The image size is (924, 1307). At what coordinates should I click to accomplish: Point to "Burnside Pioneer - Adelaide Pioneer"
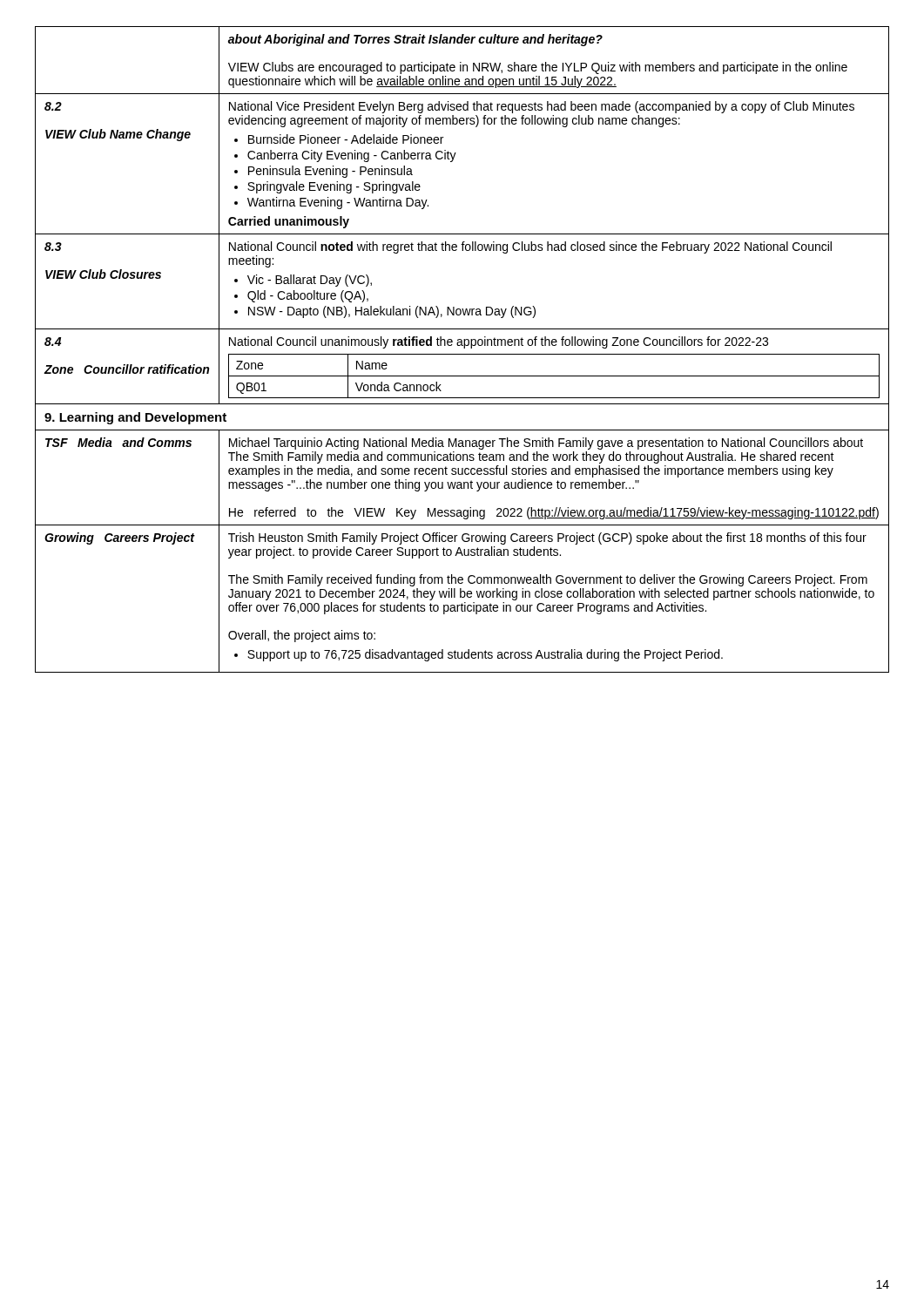(346, 139)
